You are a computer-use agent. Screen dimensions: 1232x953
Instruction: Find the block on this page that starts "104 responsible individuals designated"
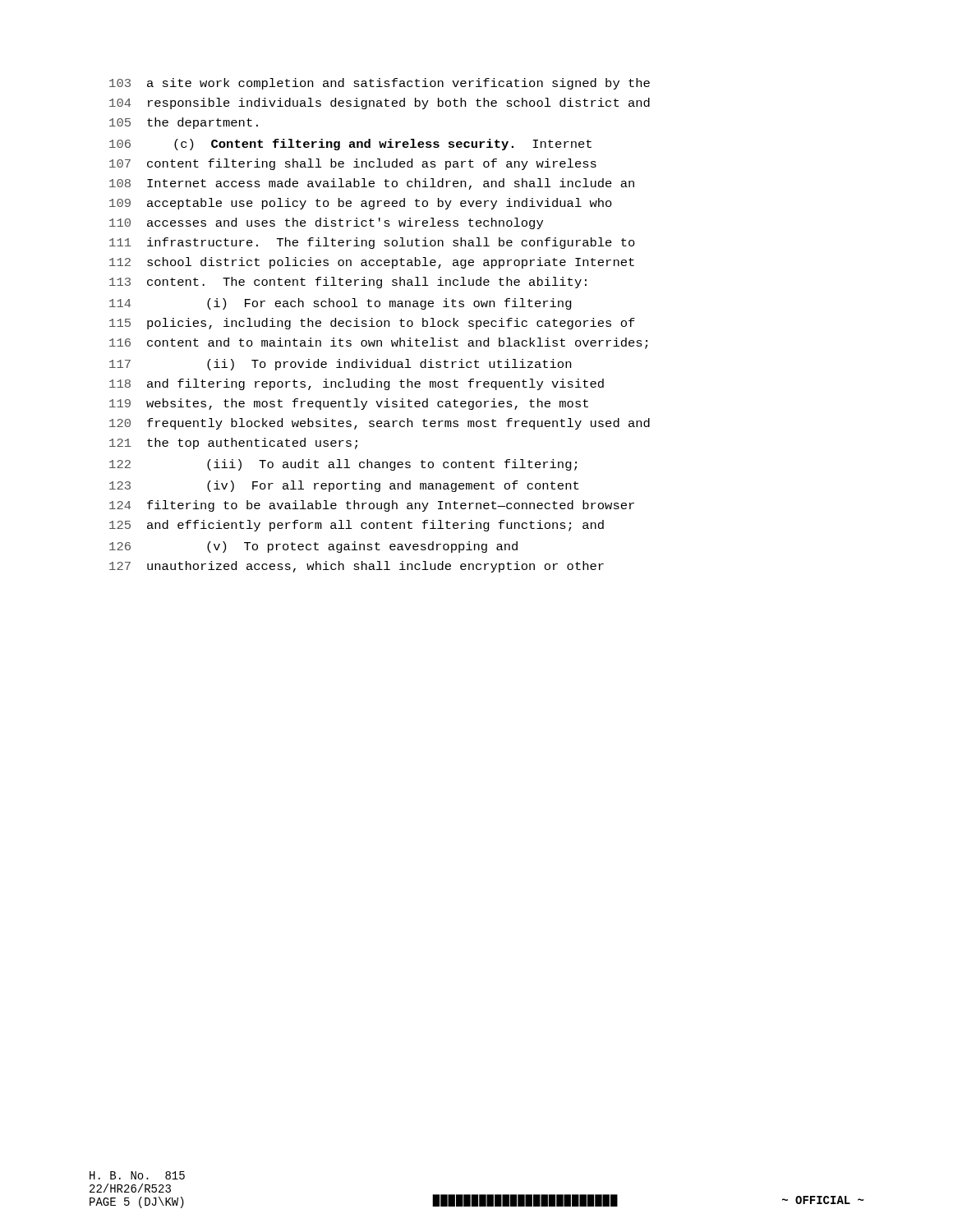pyautogui.click(x=476, y=103)
